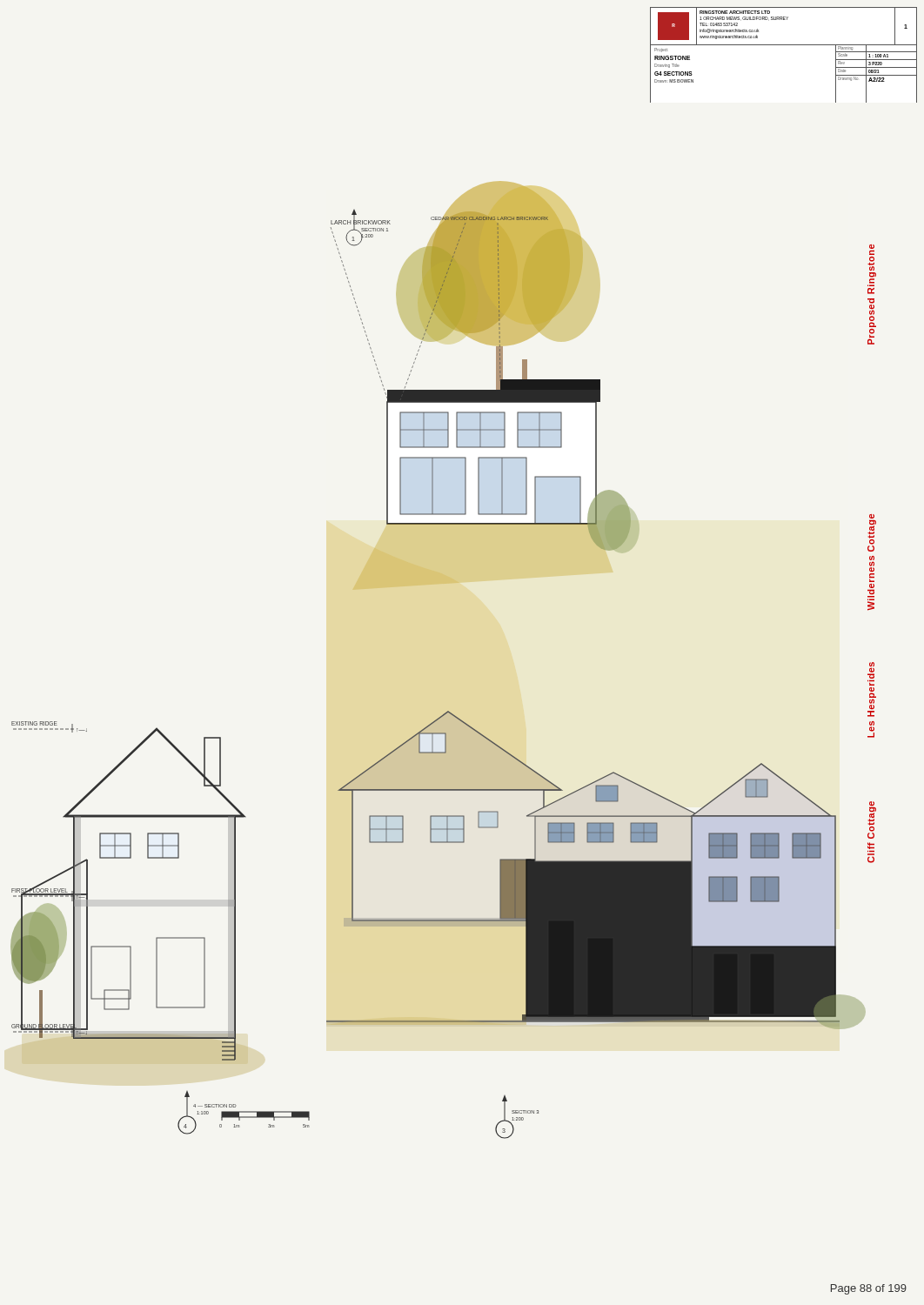Find the text that says "Les Hesperides"
The image size is (924, 1305).
871,700
